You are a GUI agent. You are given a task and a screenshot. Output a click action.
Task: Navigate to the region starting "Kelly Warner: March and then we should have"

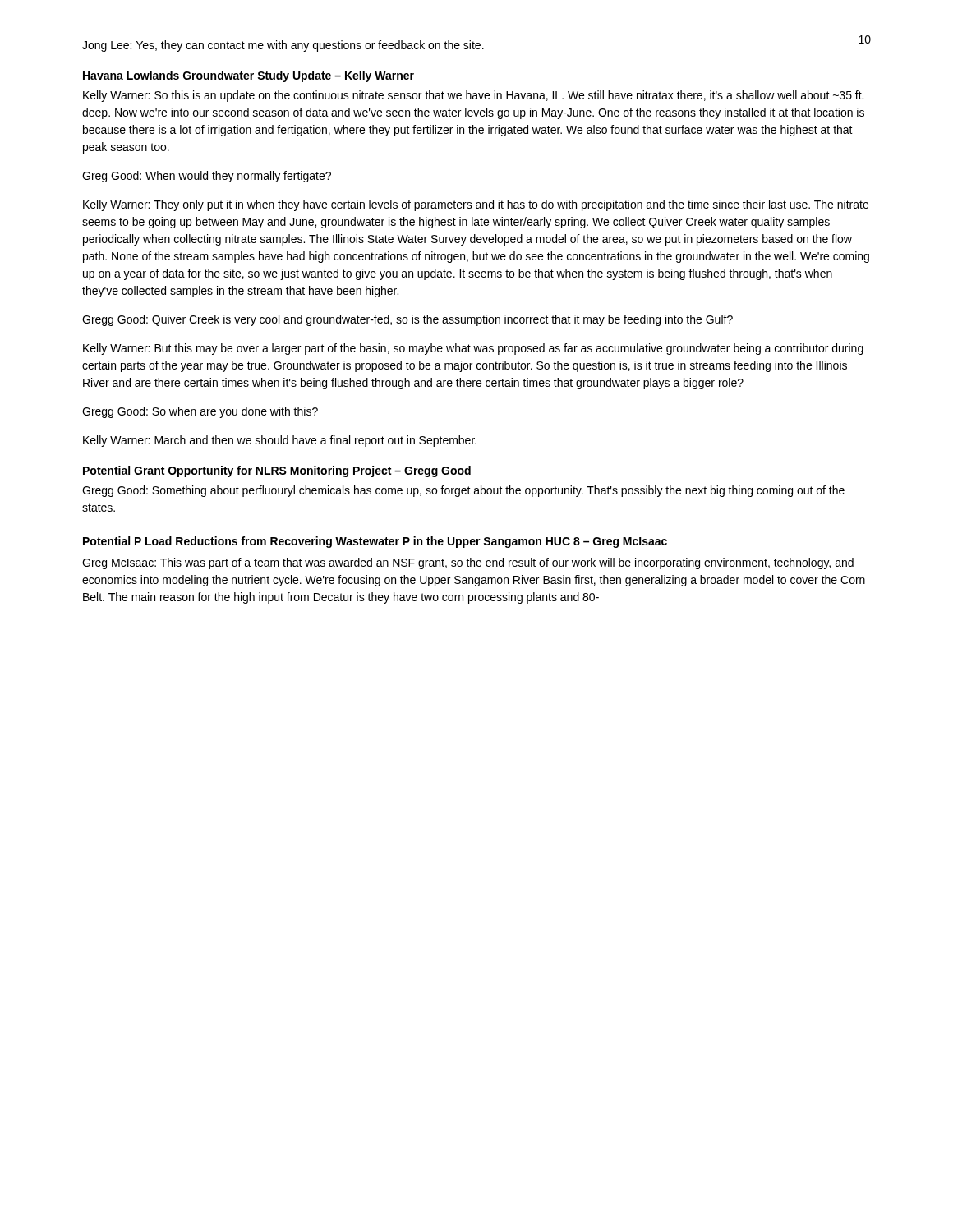[280, 440]
